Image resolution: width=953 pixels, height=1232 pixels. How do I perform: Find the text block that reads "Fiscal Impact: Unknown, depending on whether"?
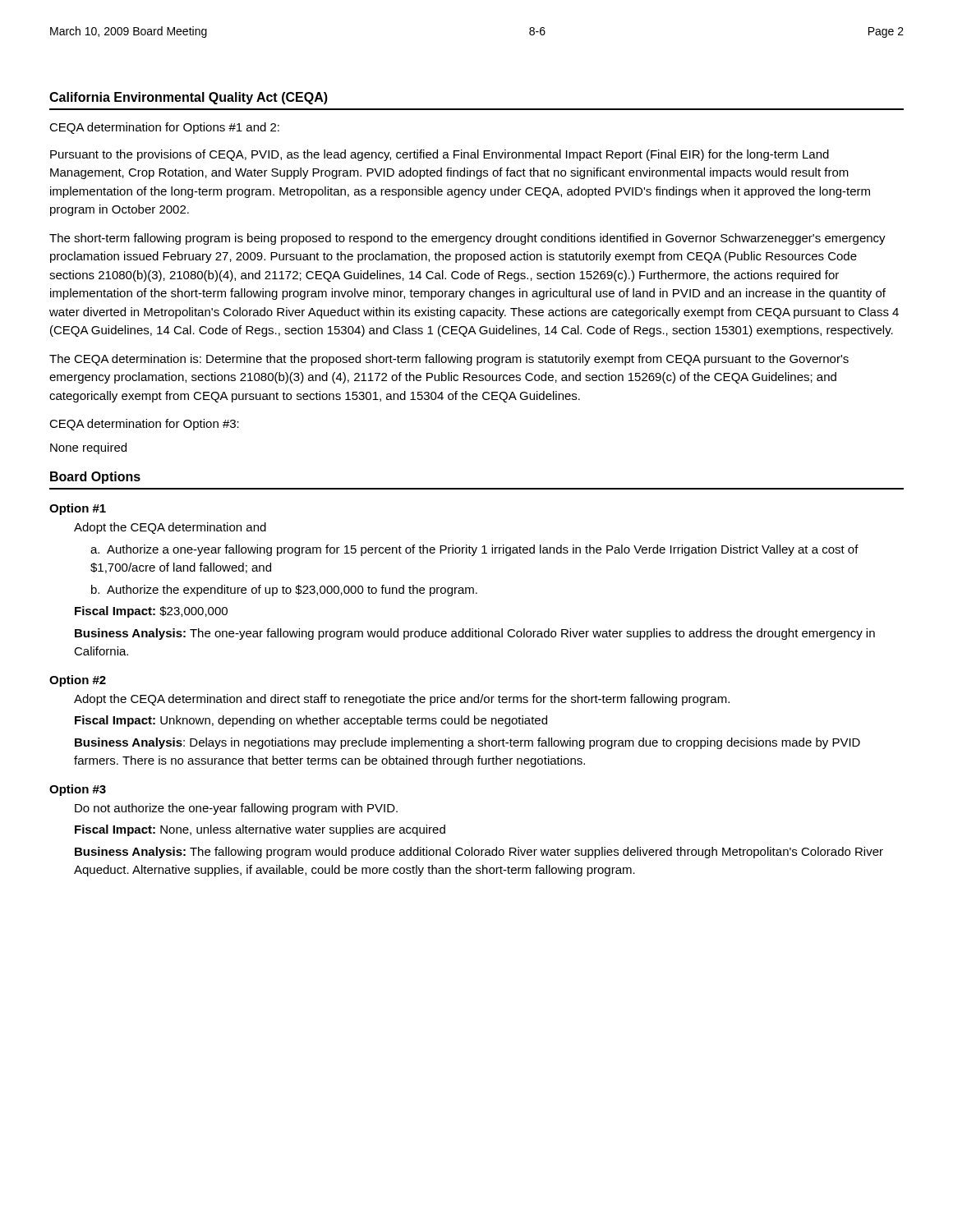click(x=311, y=720)
